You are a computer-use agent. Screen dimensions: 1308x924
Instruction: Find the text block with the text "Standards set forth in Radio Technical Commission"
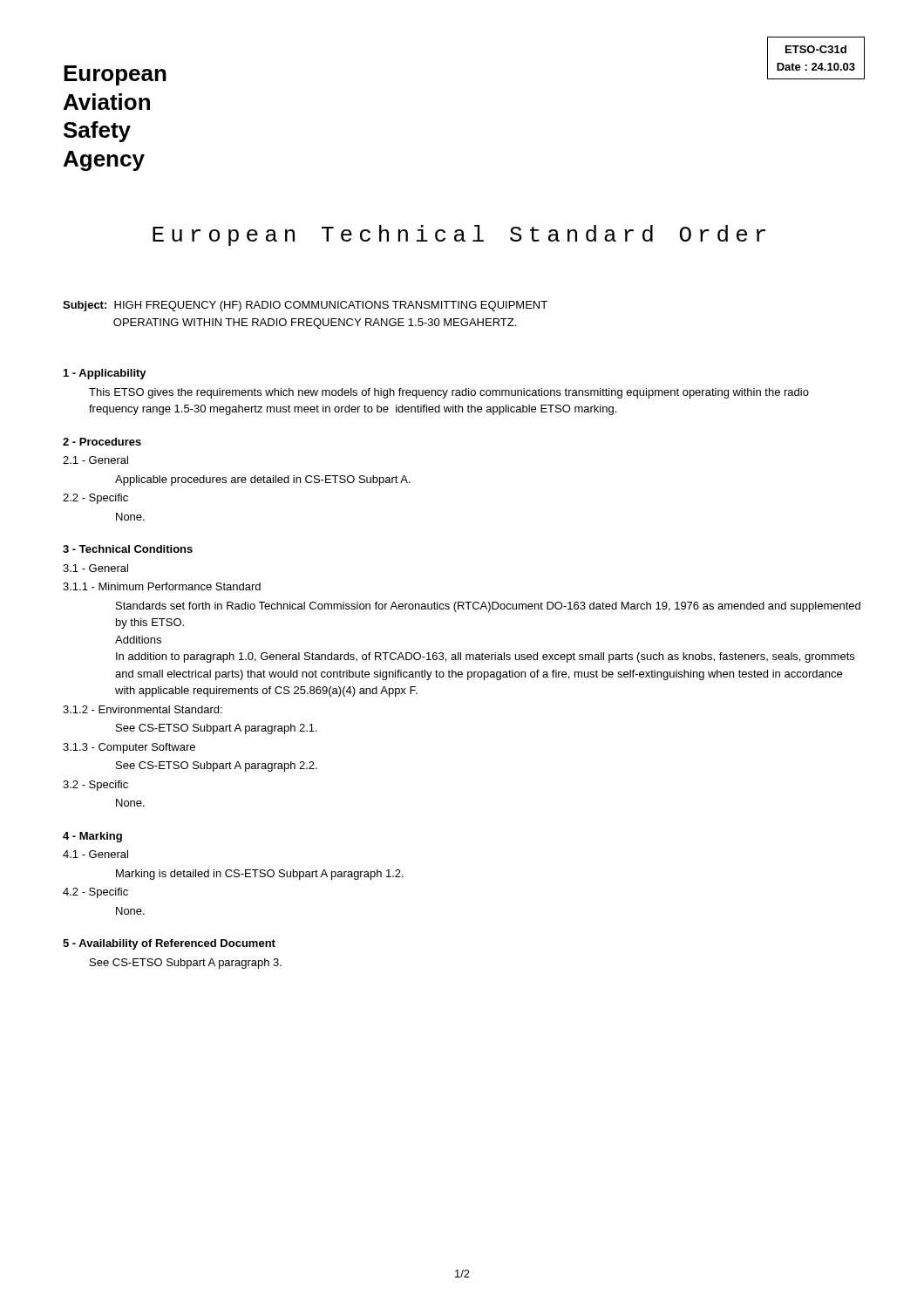pyautogui.click(x=488, y=648)
